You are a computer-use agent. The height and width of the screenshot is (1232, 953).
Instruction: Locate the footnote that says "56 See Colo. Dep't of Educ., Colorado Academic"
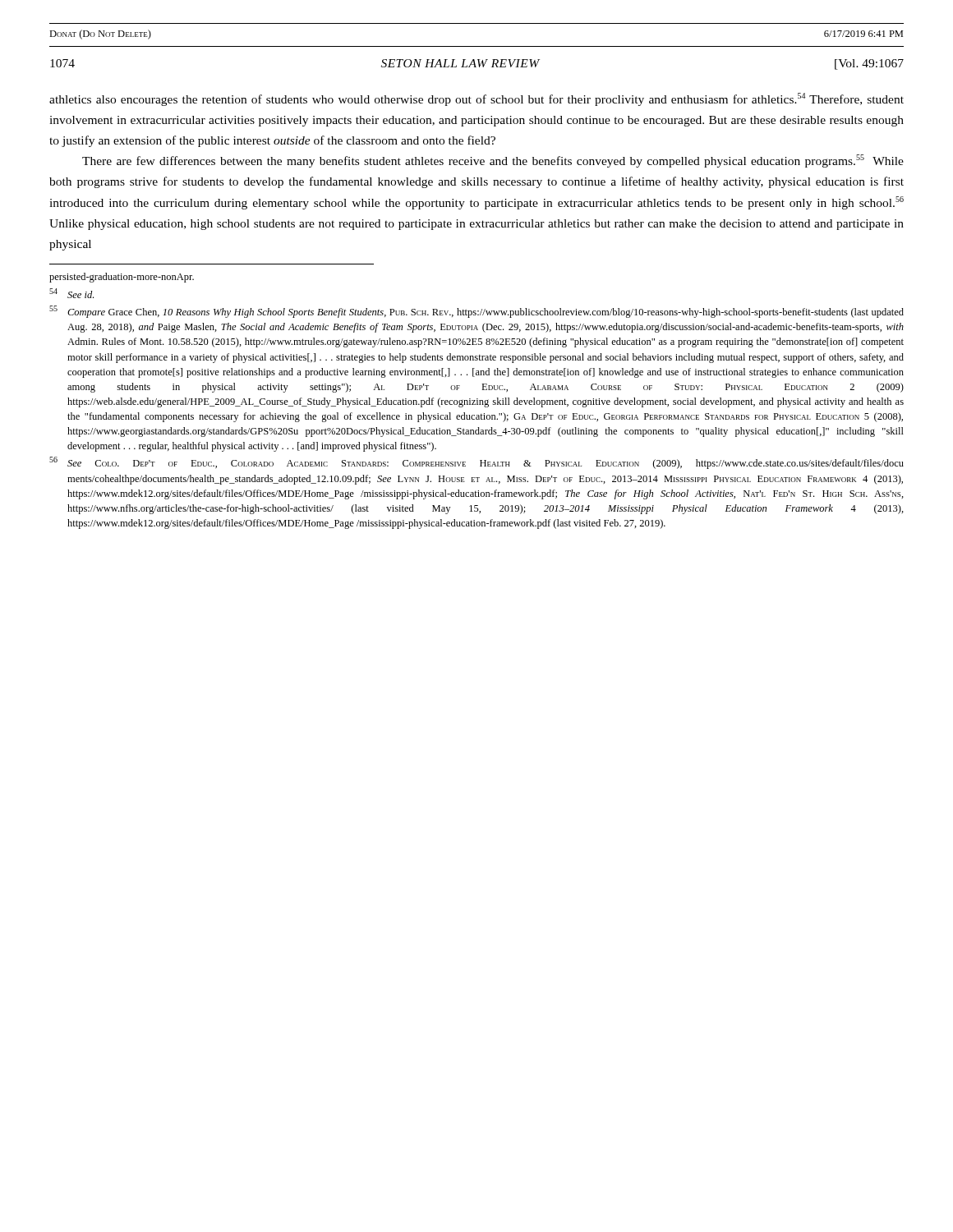[x=476, y=493]
